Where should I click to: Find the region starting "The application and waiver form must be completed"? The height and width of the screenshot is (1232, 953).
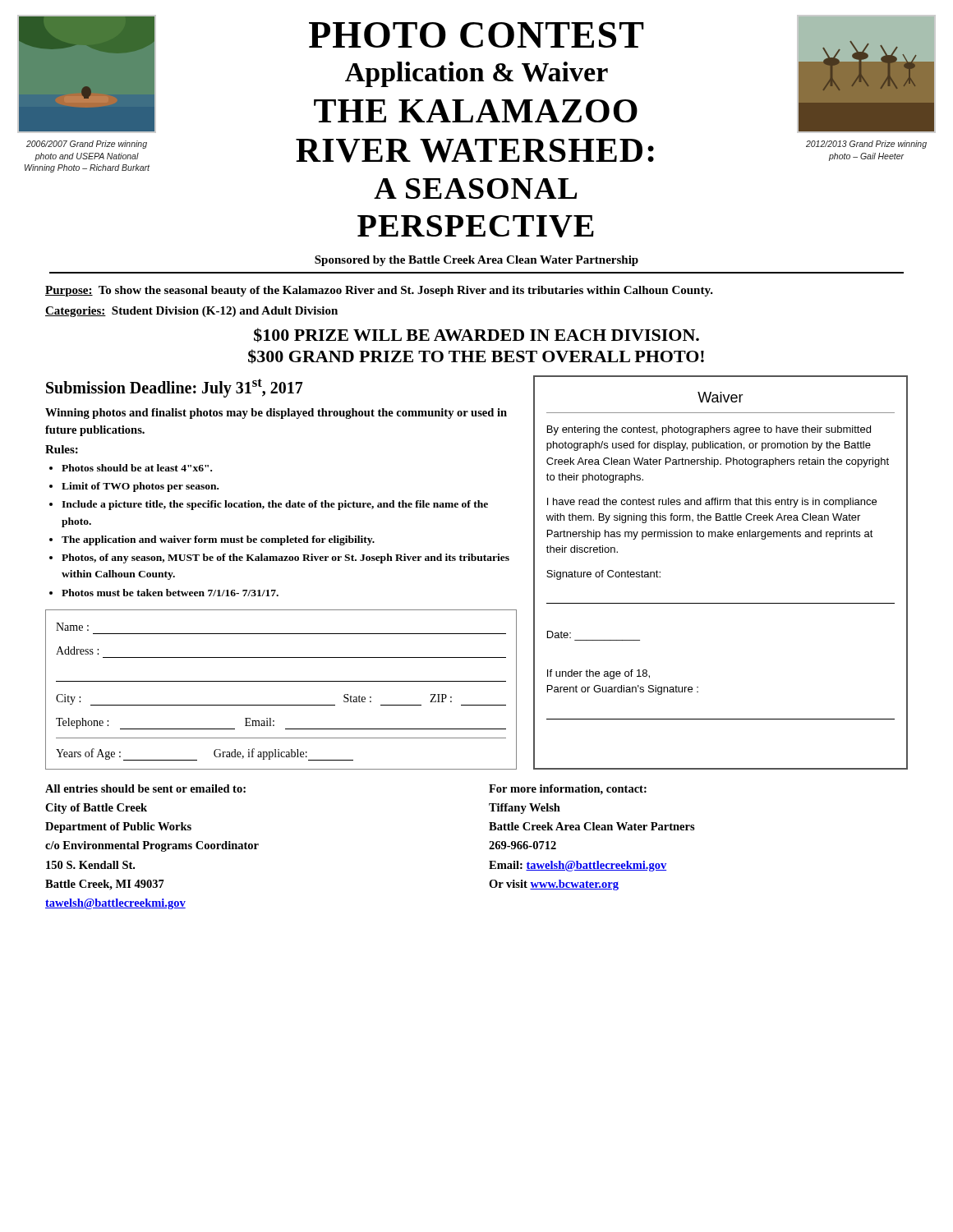tap(218, 539)
